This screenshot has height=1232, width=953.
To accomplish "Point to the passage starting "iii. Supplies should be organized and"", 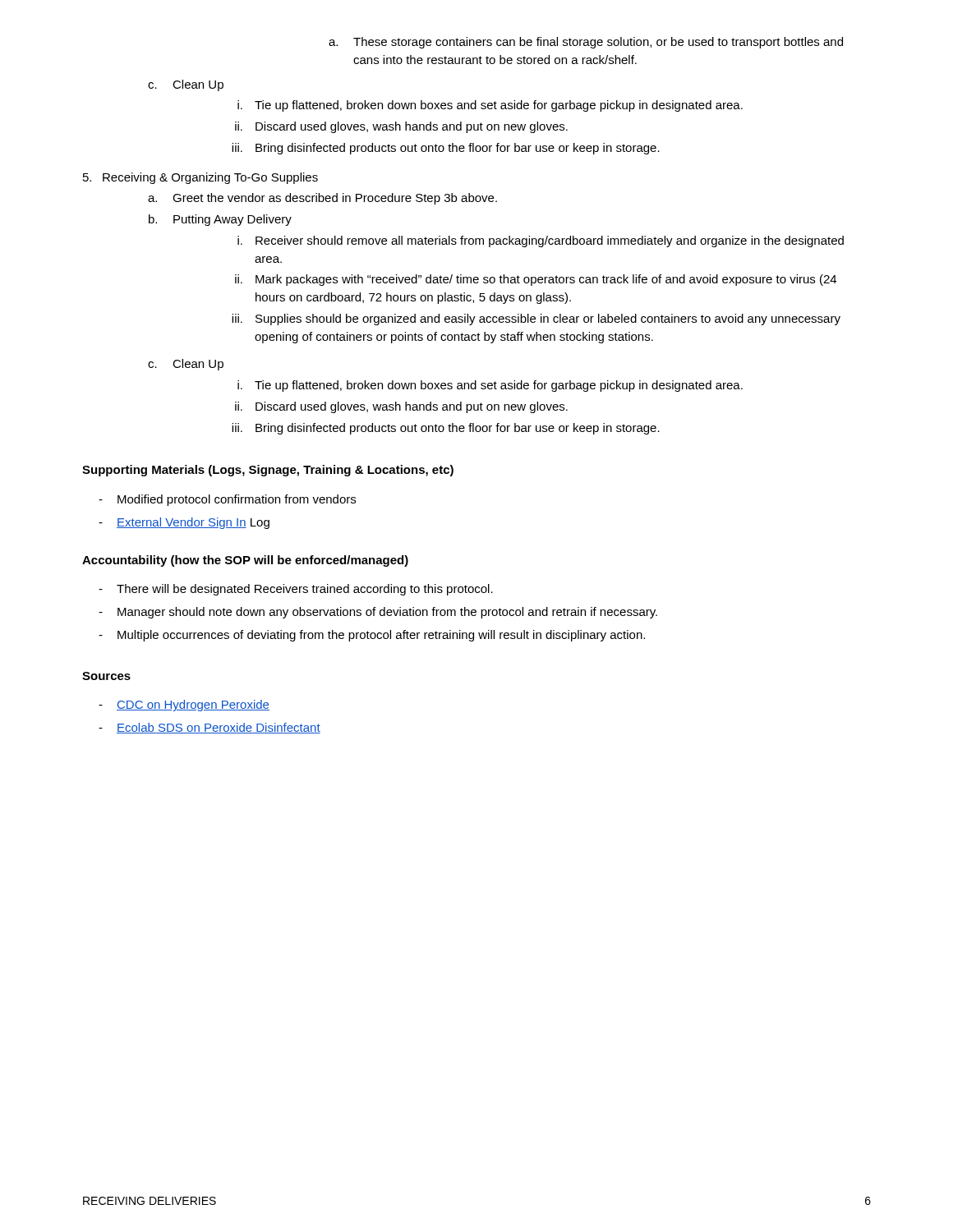I will [x=542, y=327].
